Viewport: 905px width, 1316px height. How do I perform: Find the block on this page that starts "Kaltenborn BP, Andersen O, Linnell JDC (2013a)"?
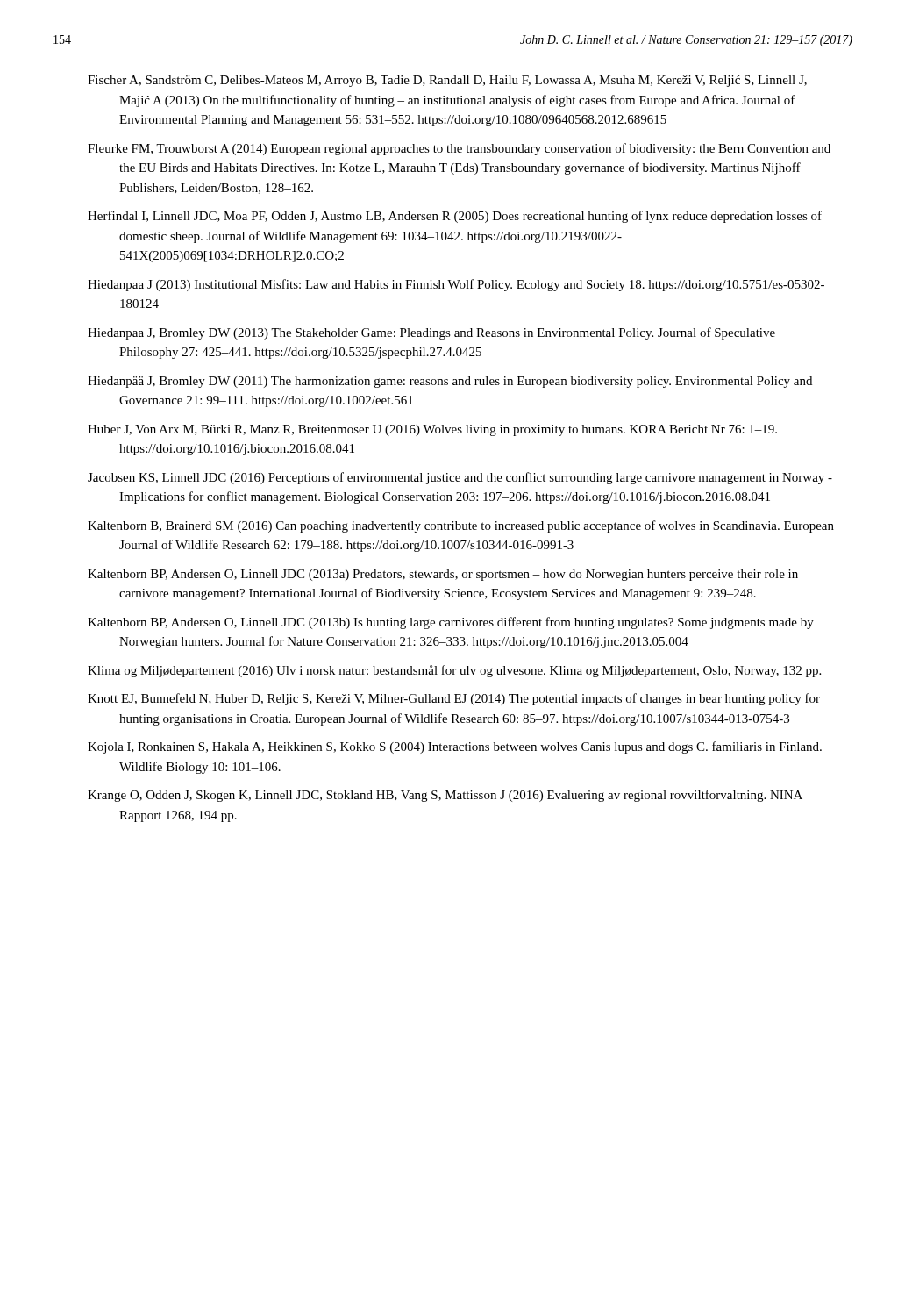point(443,583)
